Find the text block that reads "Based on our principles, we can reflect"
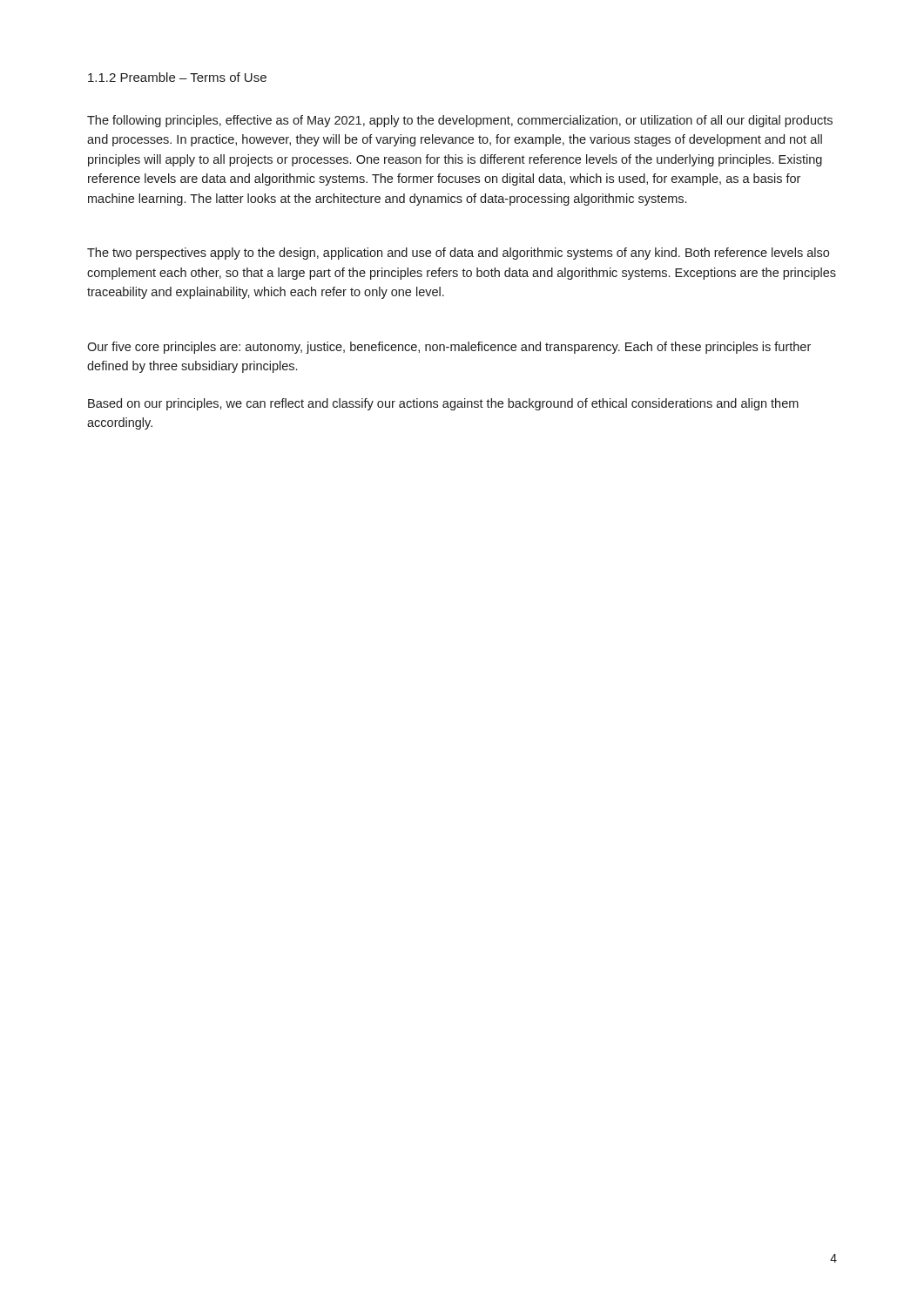The image size is (924, 1307). point(443,413)
